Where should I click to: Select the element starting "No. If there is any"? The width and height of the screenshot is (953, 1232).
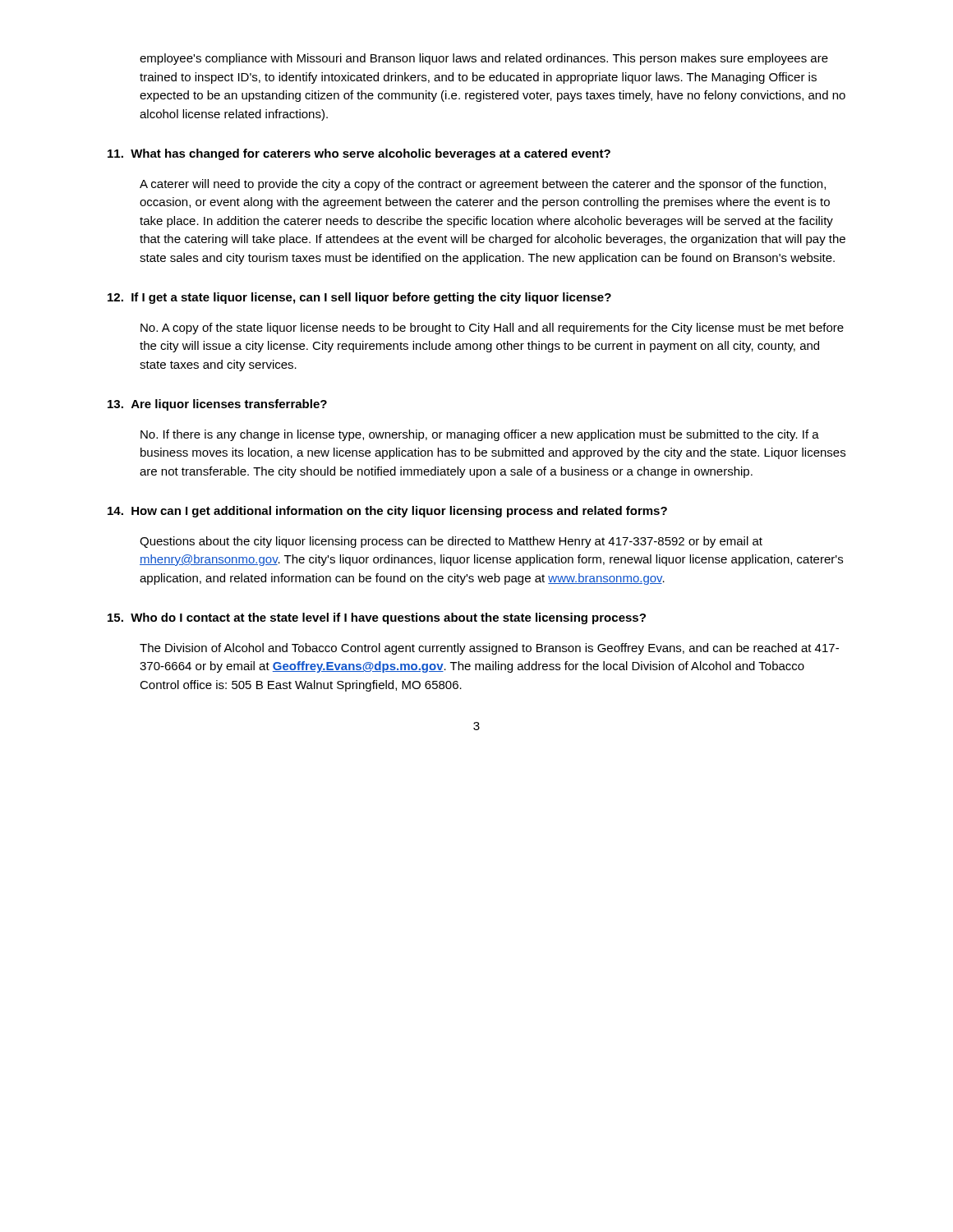(493, 452)
